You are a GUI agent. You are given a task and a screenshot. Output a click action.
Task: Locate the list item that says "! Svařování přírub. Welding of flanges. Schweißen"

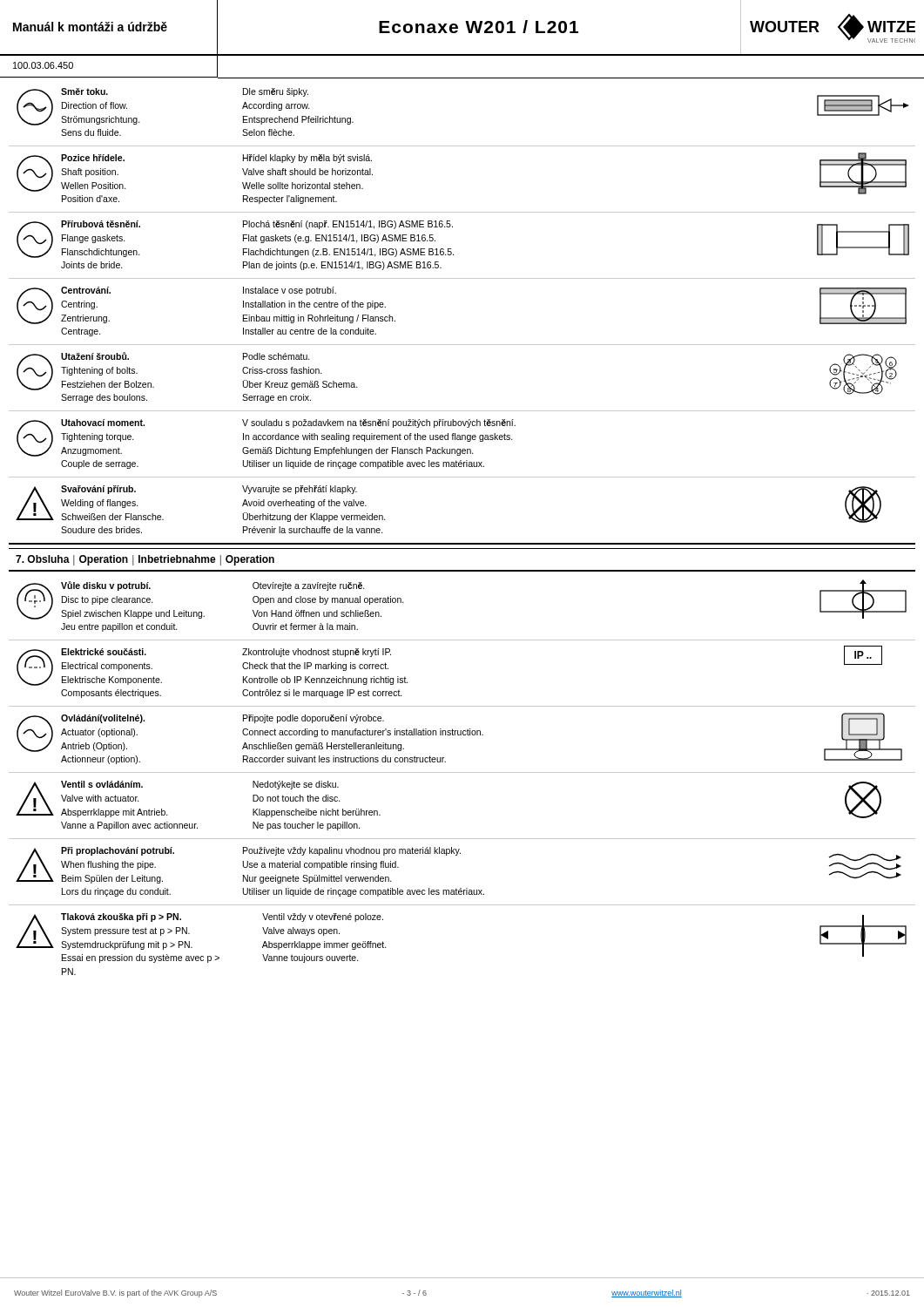click(83, 504)
